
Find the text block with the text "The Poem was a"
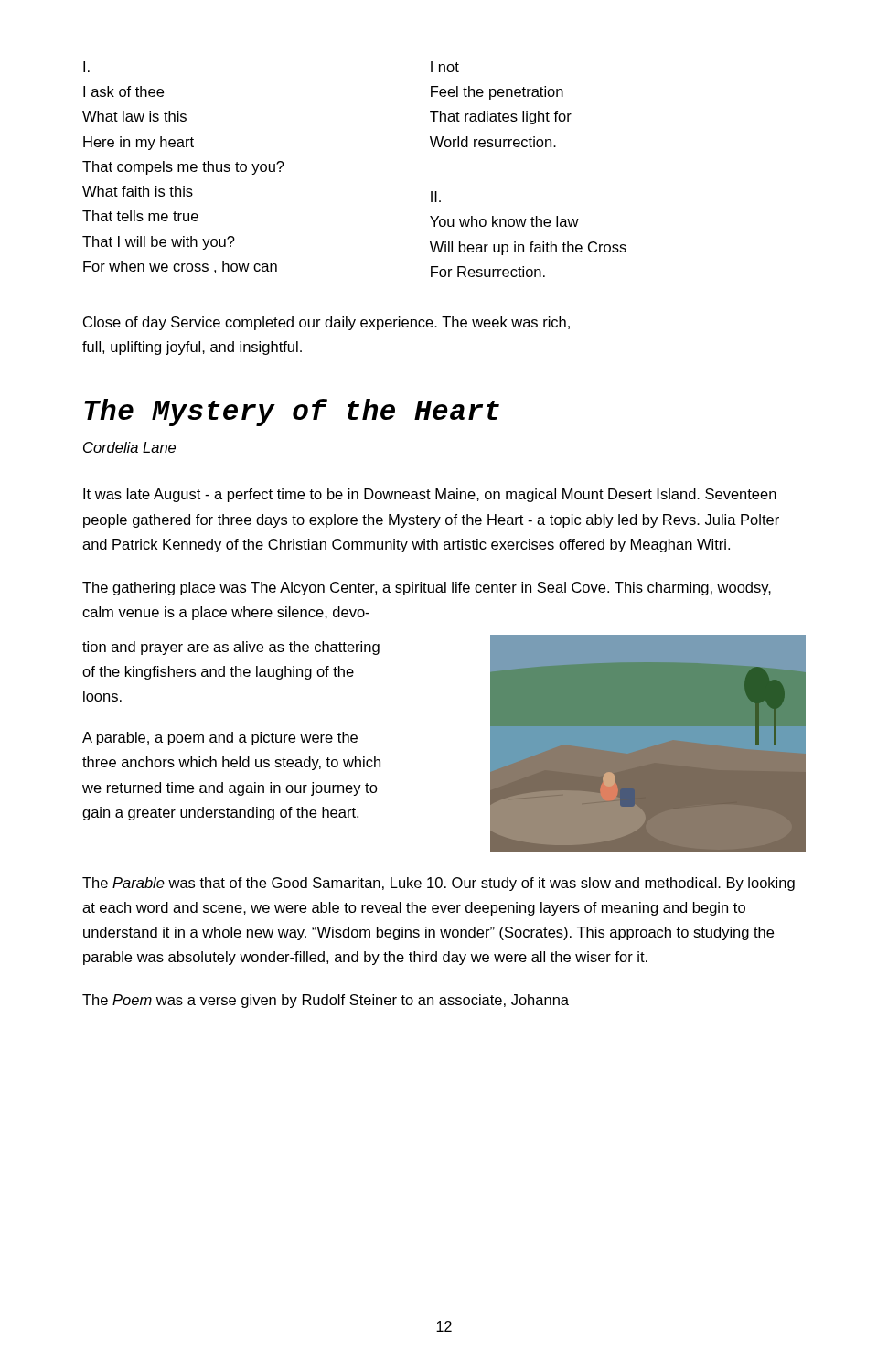326,1000
